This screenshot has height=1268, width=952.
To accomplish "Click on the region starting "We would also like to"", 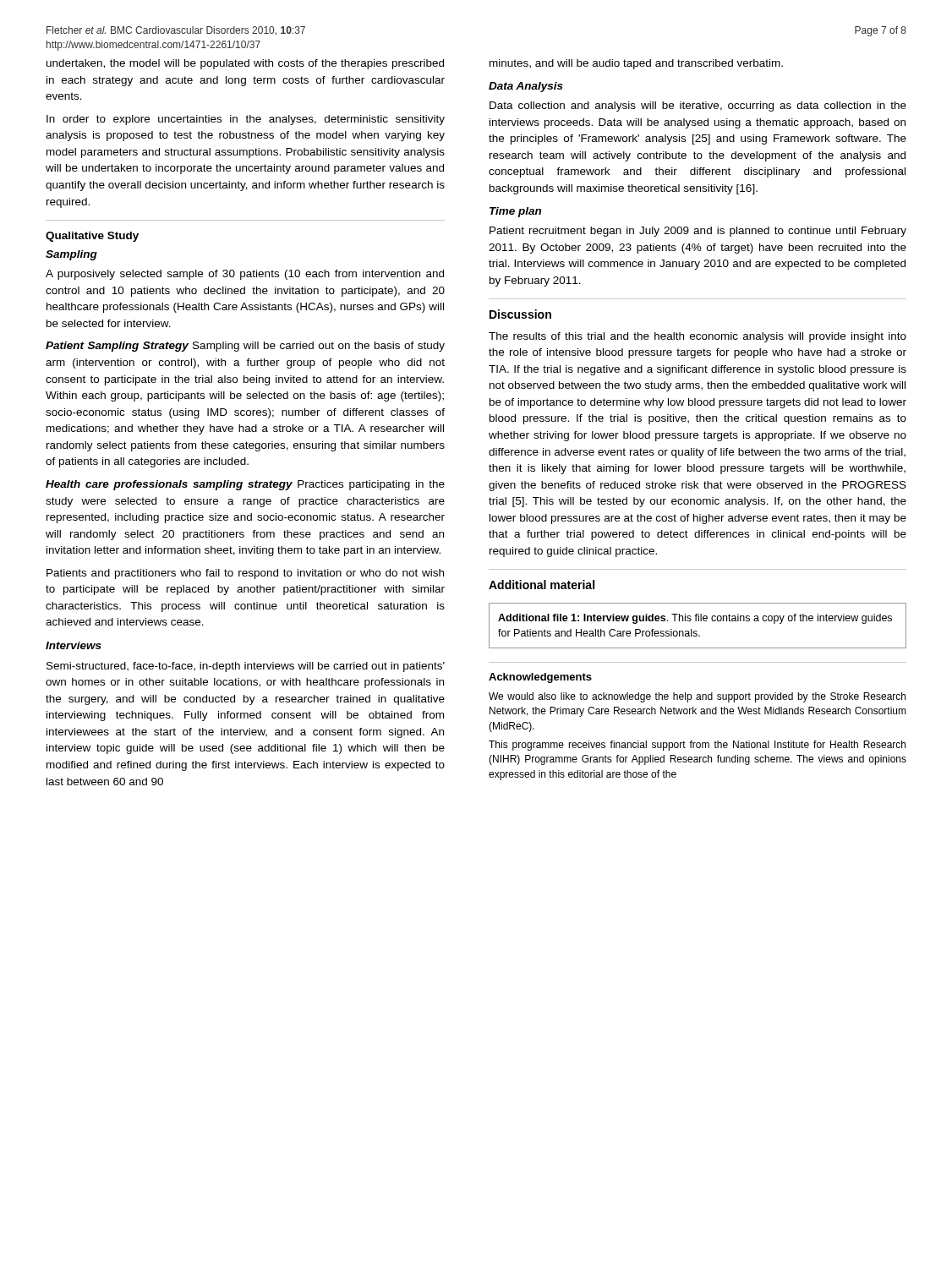I will (x=697, y=736).
